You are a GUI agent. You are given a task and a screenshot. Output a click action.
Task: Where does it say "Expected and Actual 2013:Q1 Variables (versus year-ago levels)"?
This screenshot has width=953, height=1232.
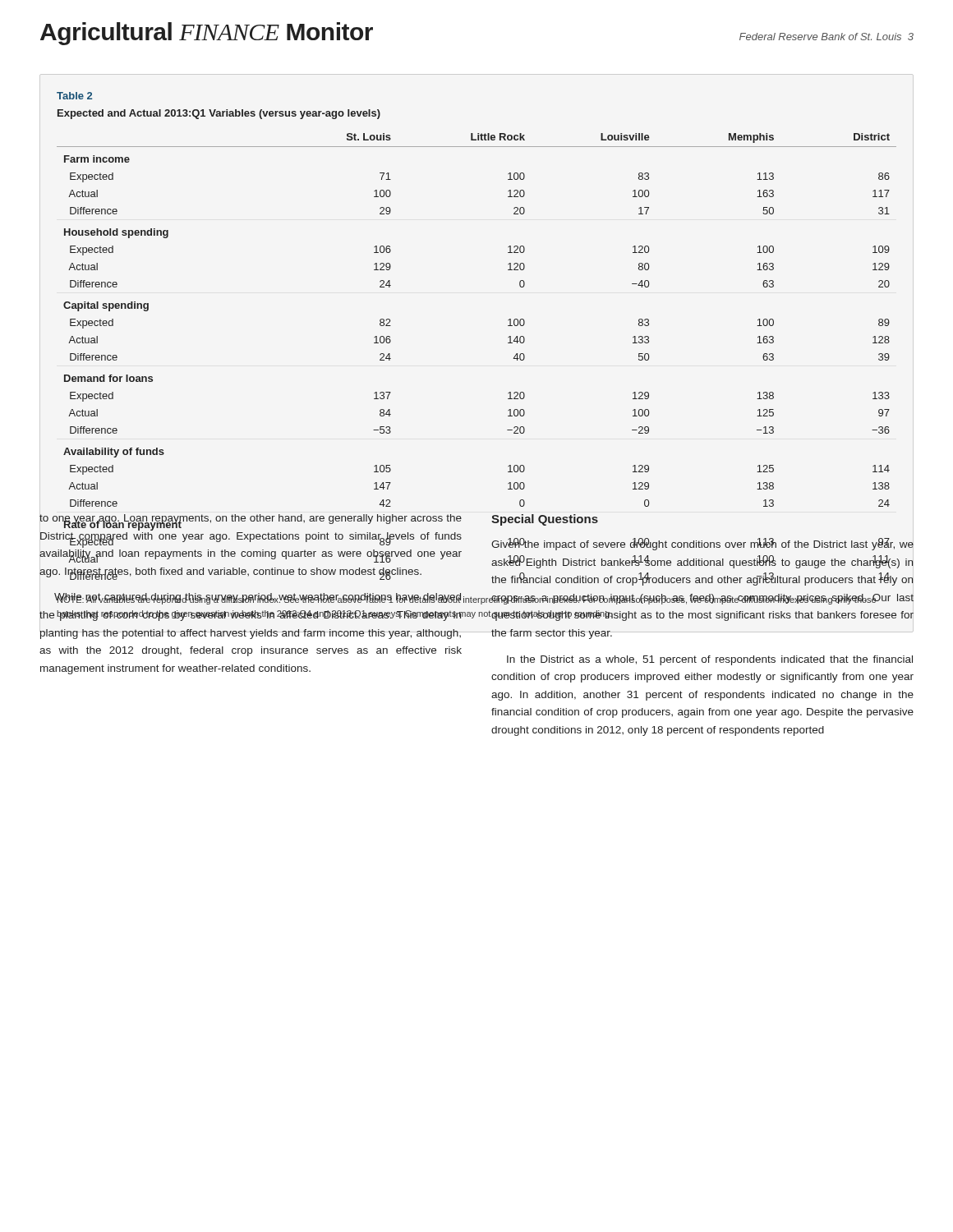click(x=219, y=113)
